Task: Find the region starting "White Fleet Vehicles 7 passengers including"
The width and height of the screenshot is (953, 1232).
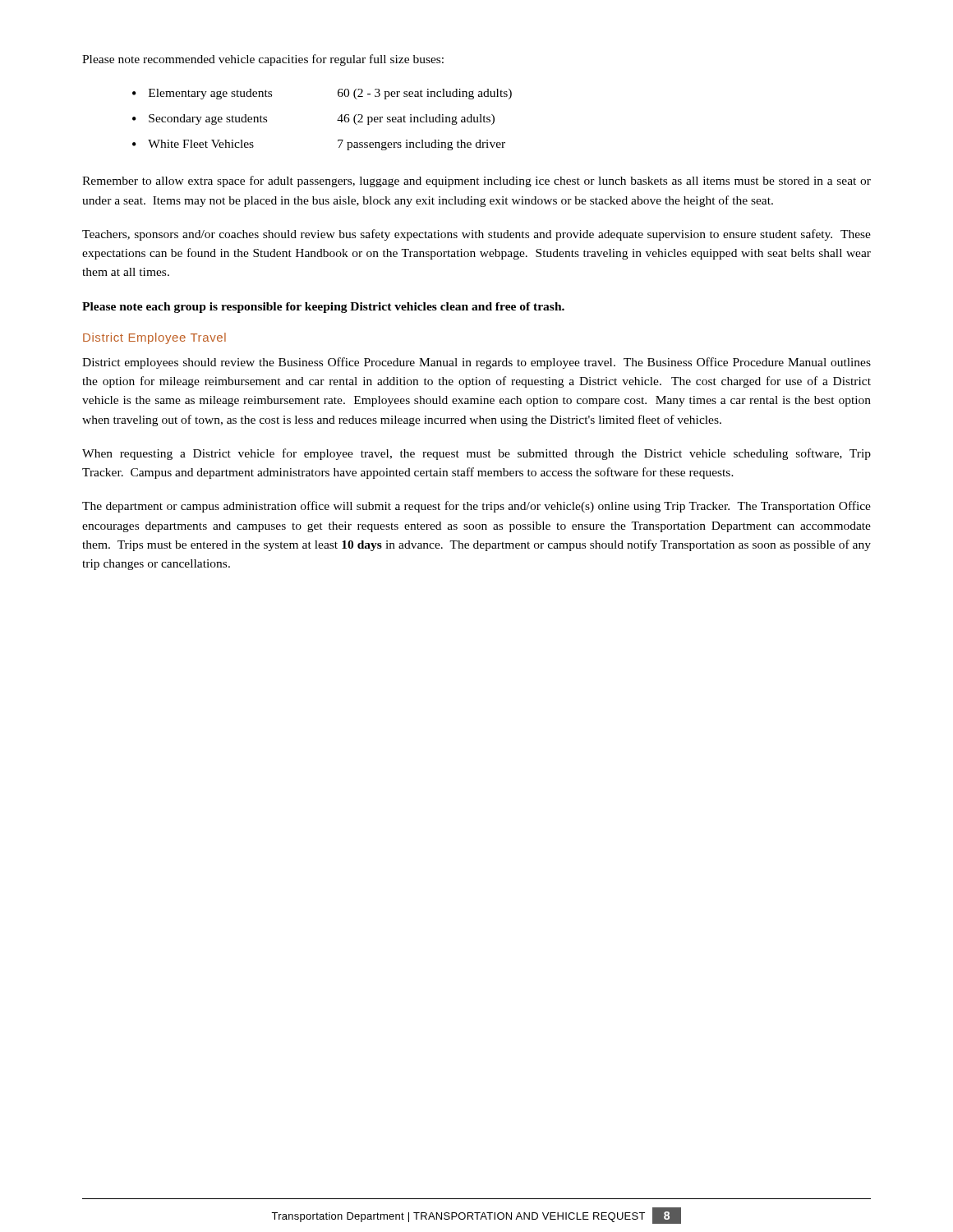Action: click(327, 144)
